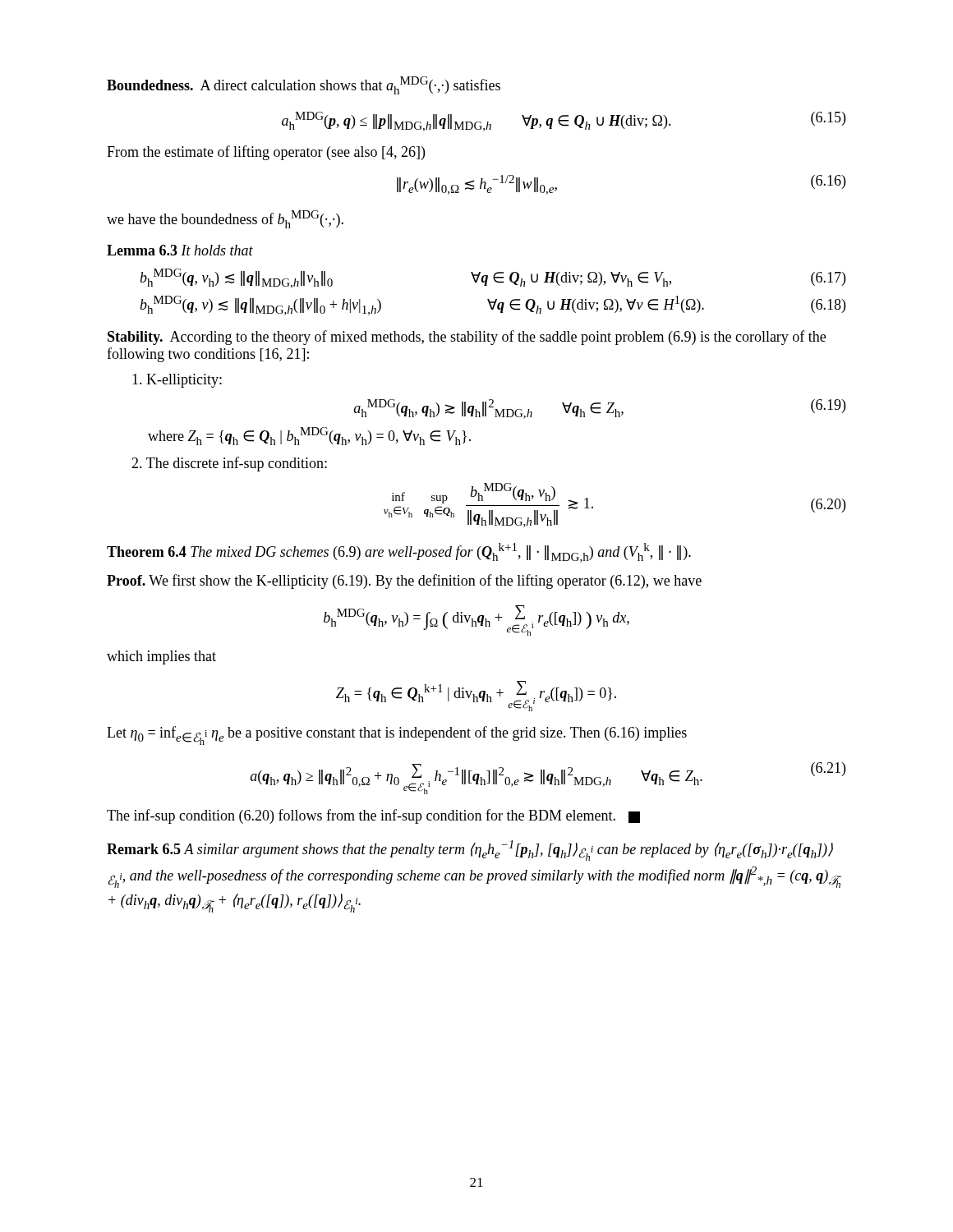Click where it says "which implies that"
This screenshot has height=1232, width=953.
point(161,657)
